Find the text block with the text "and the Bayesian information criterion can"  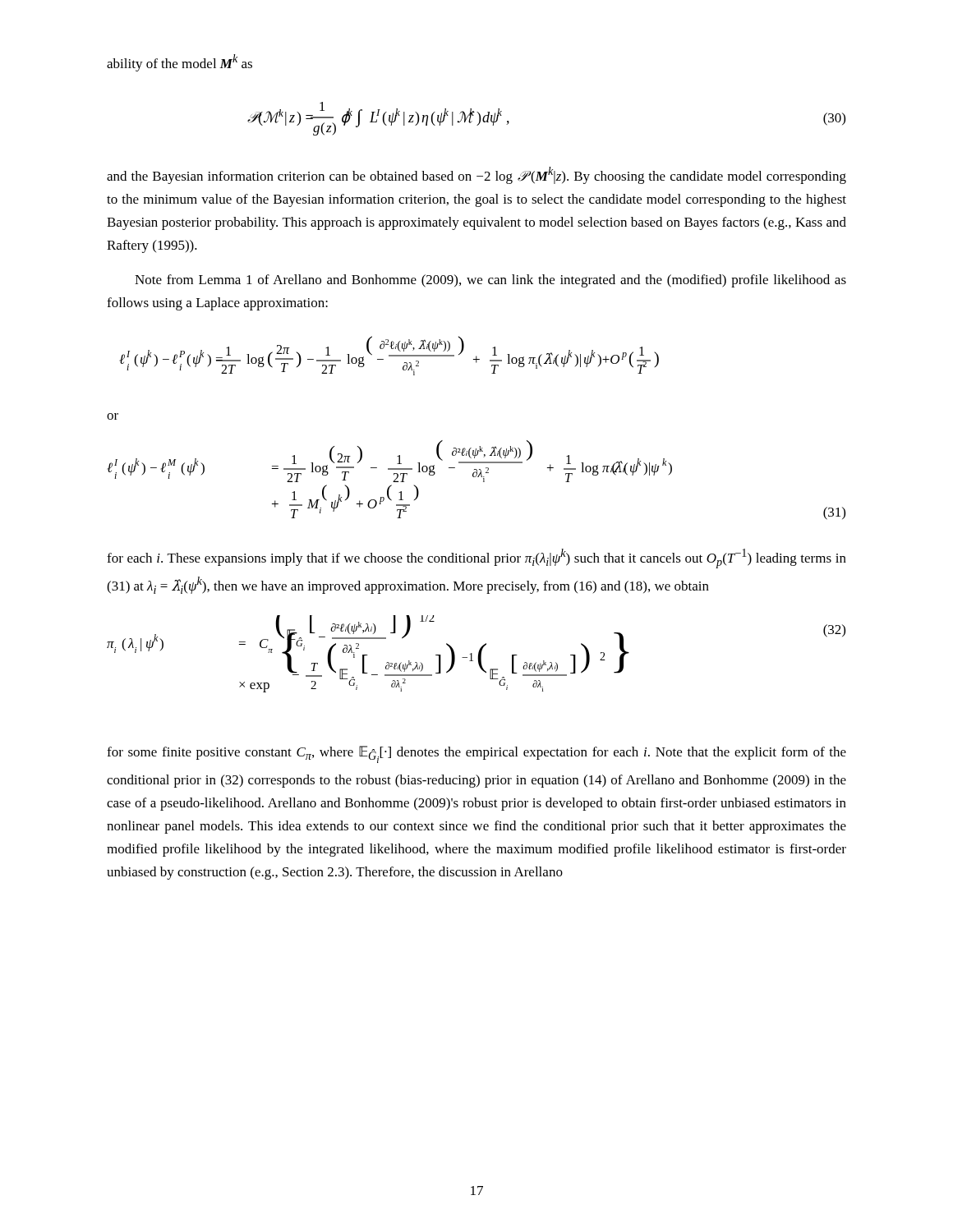(476, 208)
